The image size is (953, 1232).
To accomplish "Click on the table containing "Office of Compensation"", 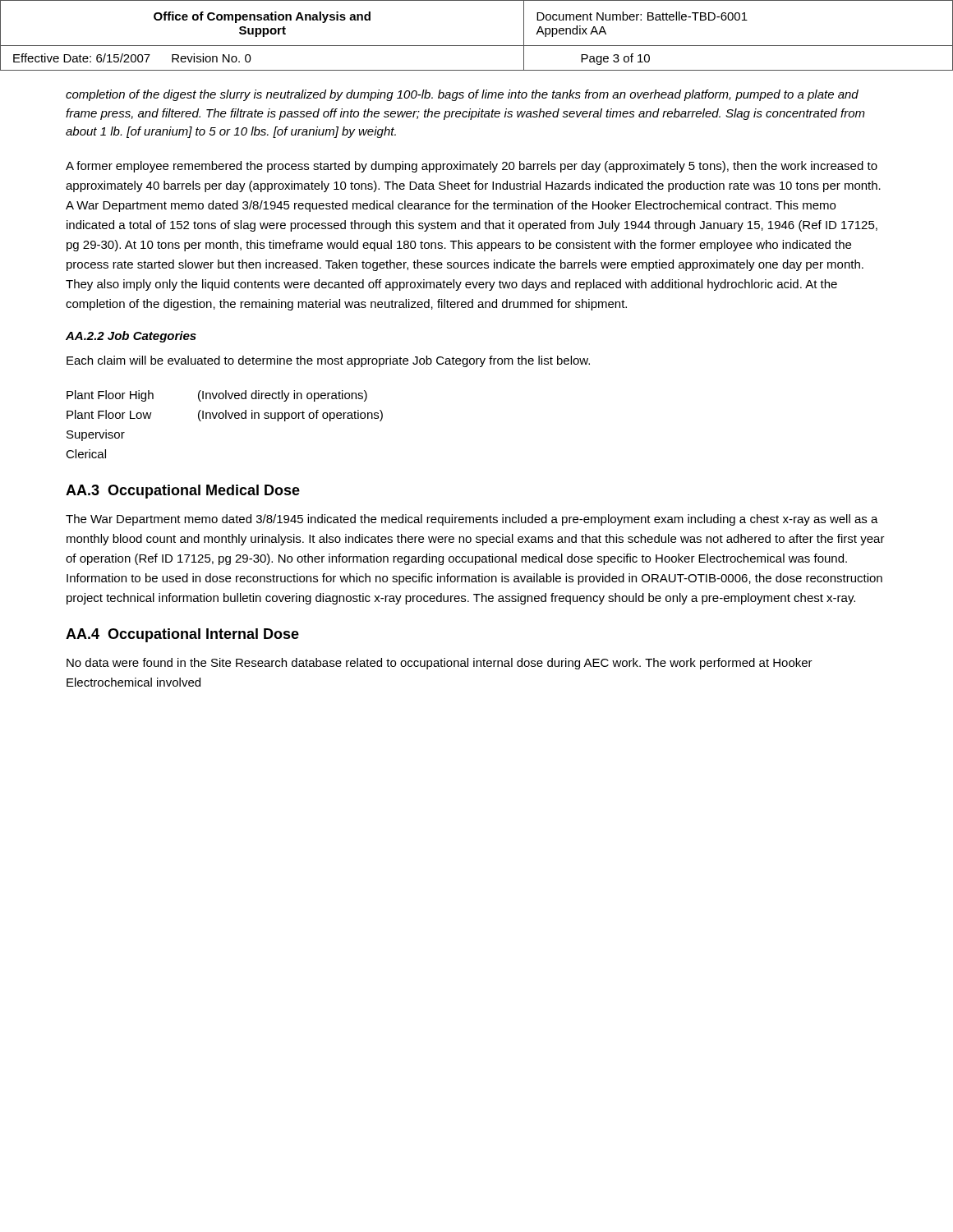I will tap(476, 35).
